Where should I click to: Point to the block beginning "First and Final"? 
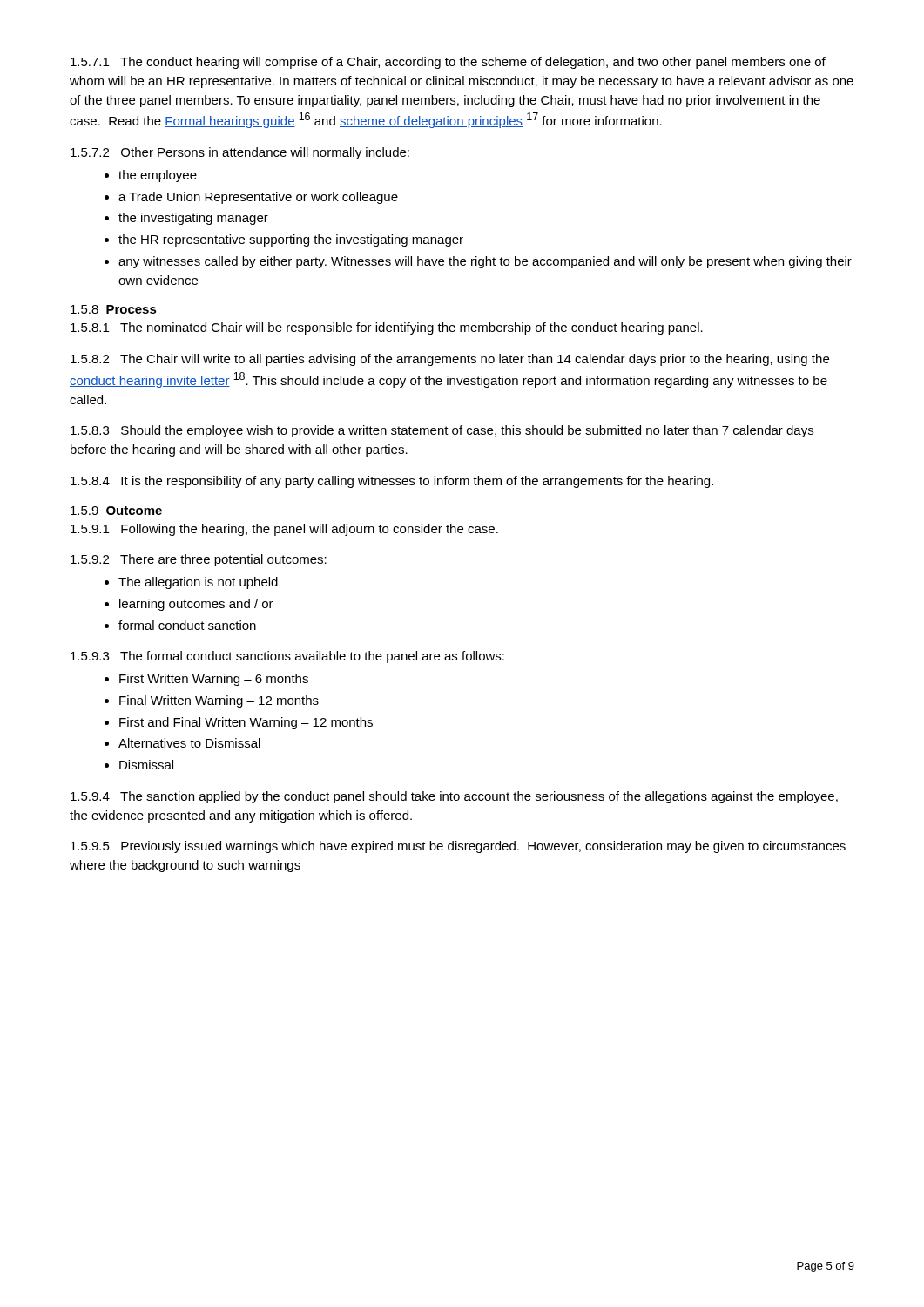246,721
